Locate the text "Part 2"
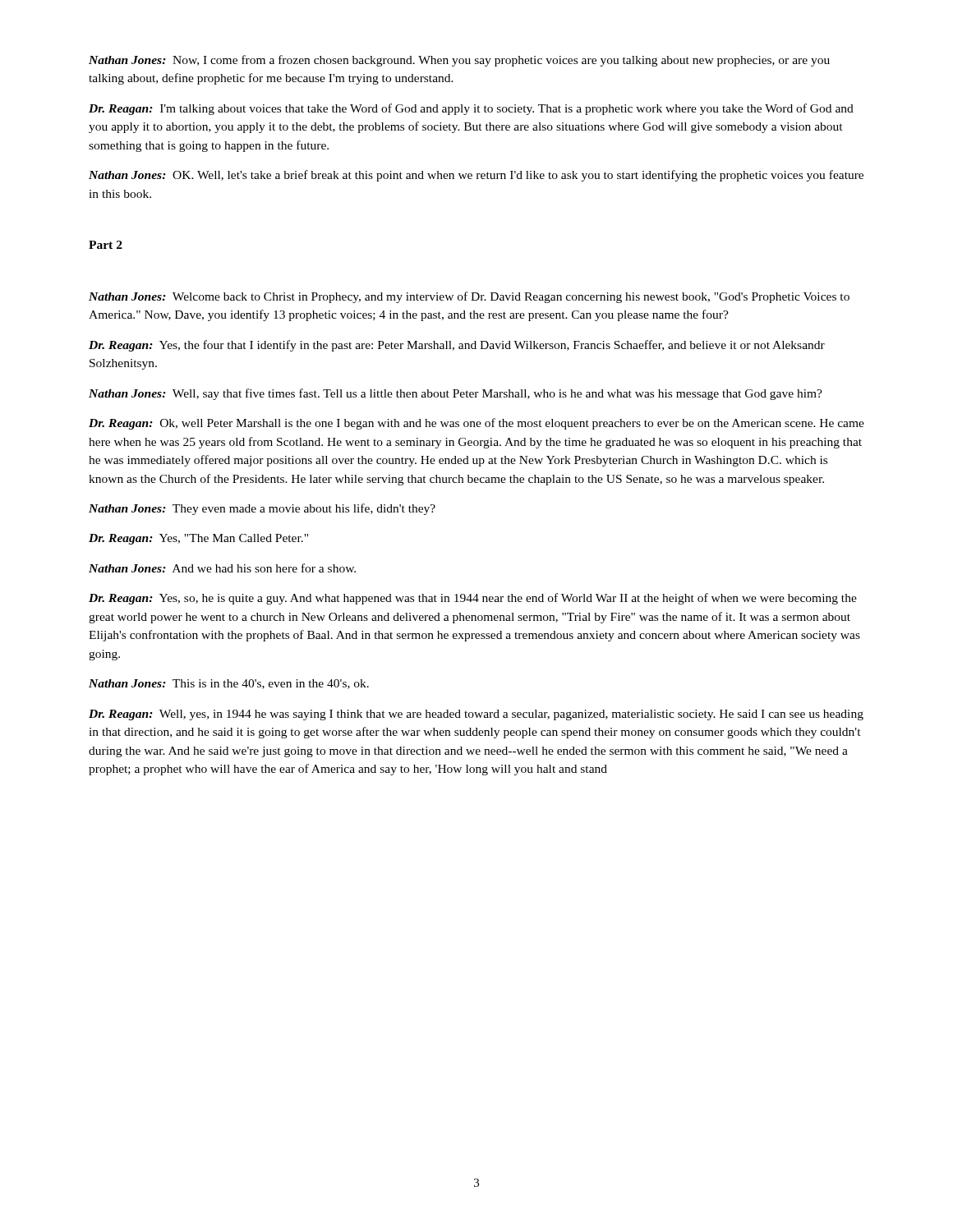The image size is (953, 1232). [x=106, y=245]
